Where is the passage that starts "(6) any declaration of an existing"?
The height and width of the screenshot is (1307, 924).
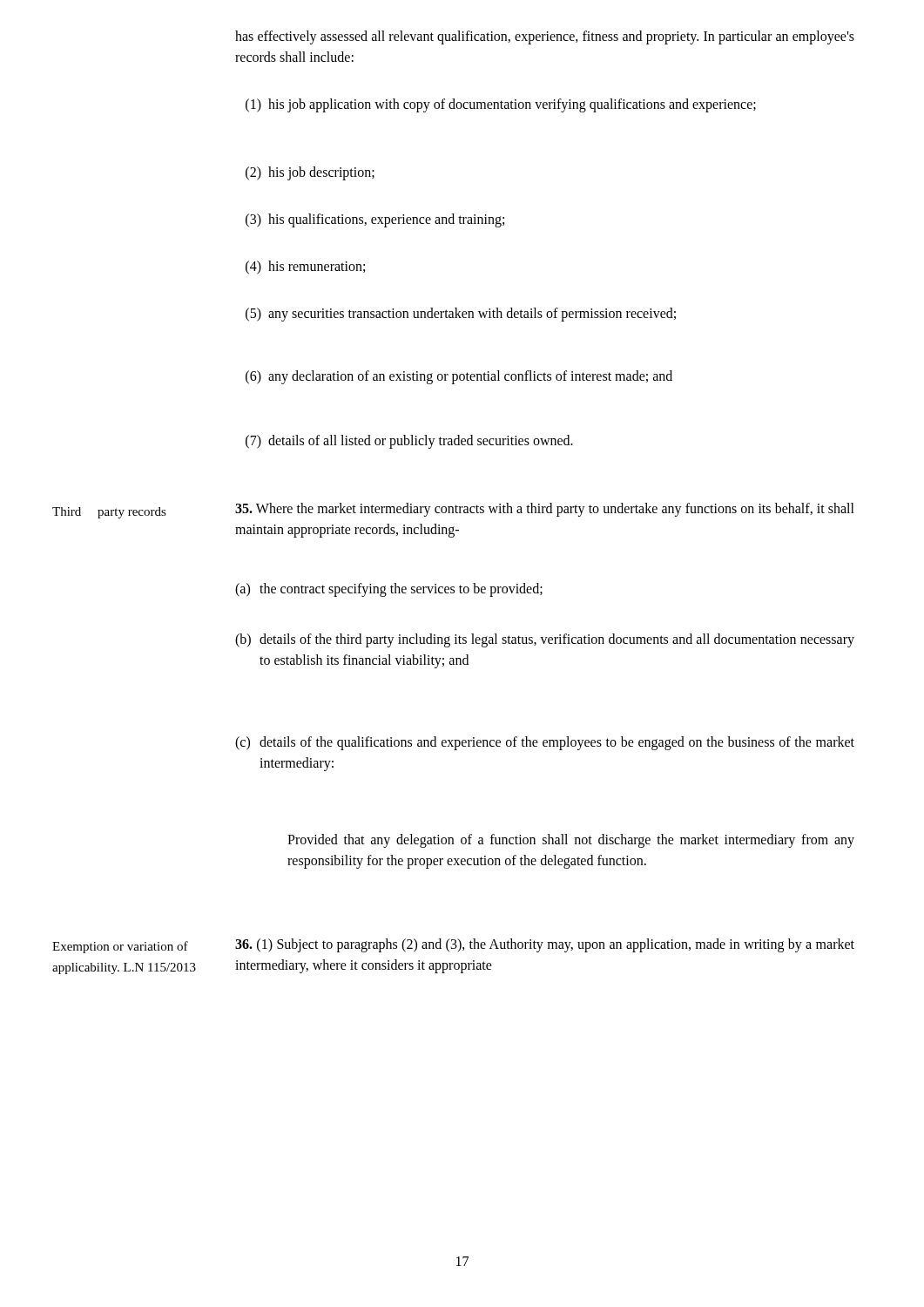coord(545,376)
